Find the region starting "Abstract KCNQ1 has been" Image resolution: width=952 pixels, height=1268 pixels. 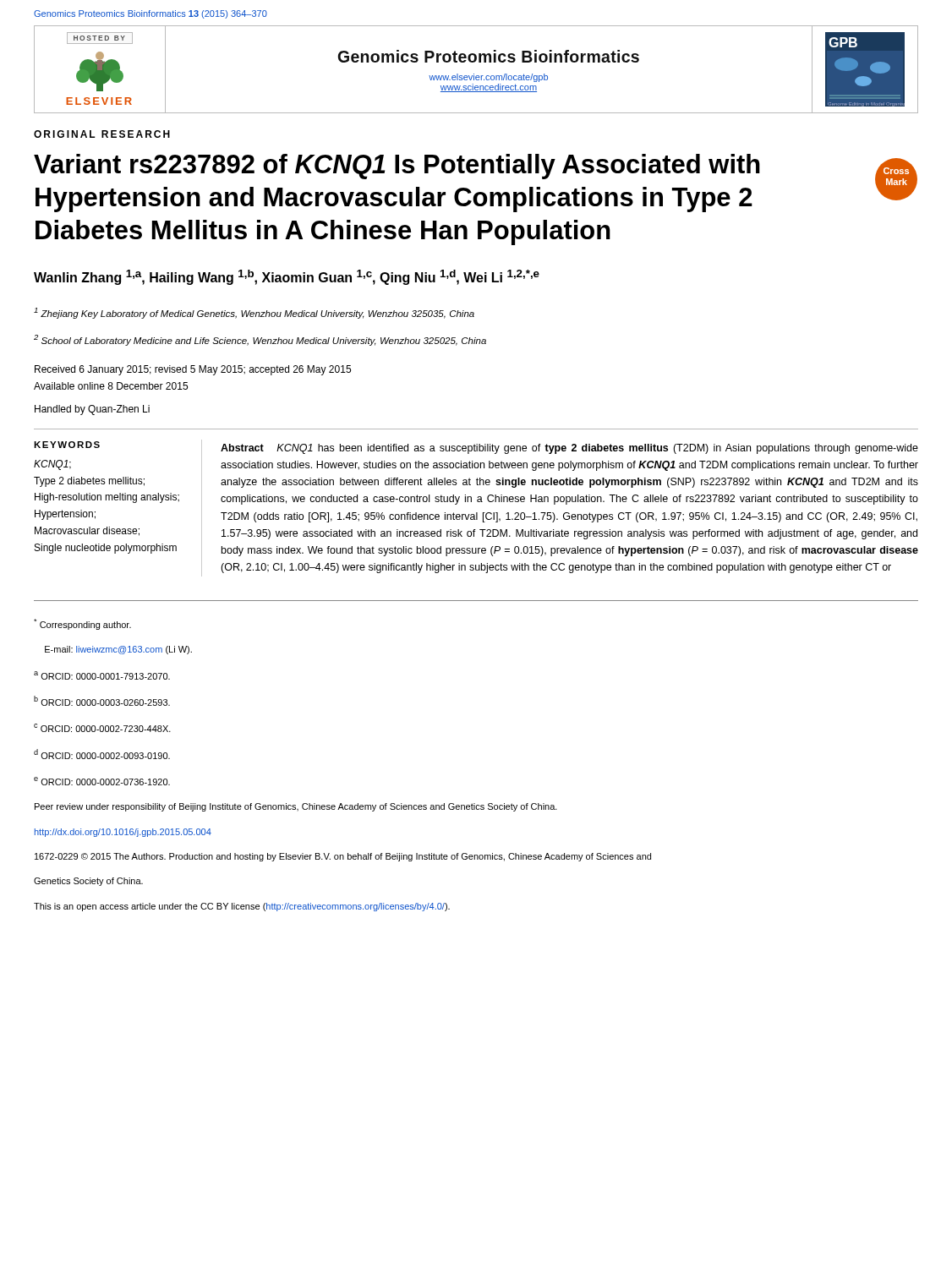pos(569,508)
